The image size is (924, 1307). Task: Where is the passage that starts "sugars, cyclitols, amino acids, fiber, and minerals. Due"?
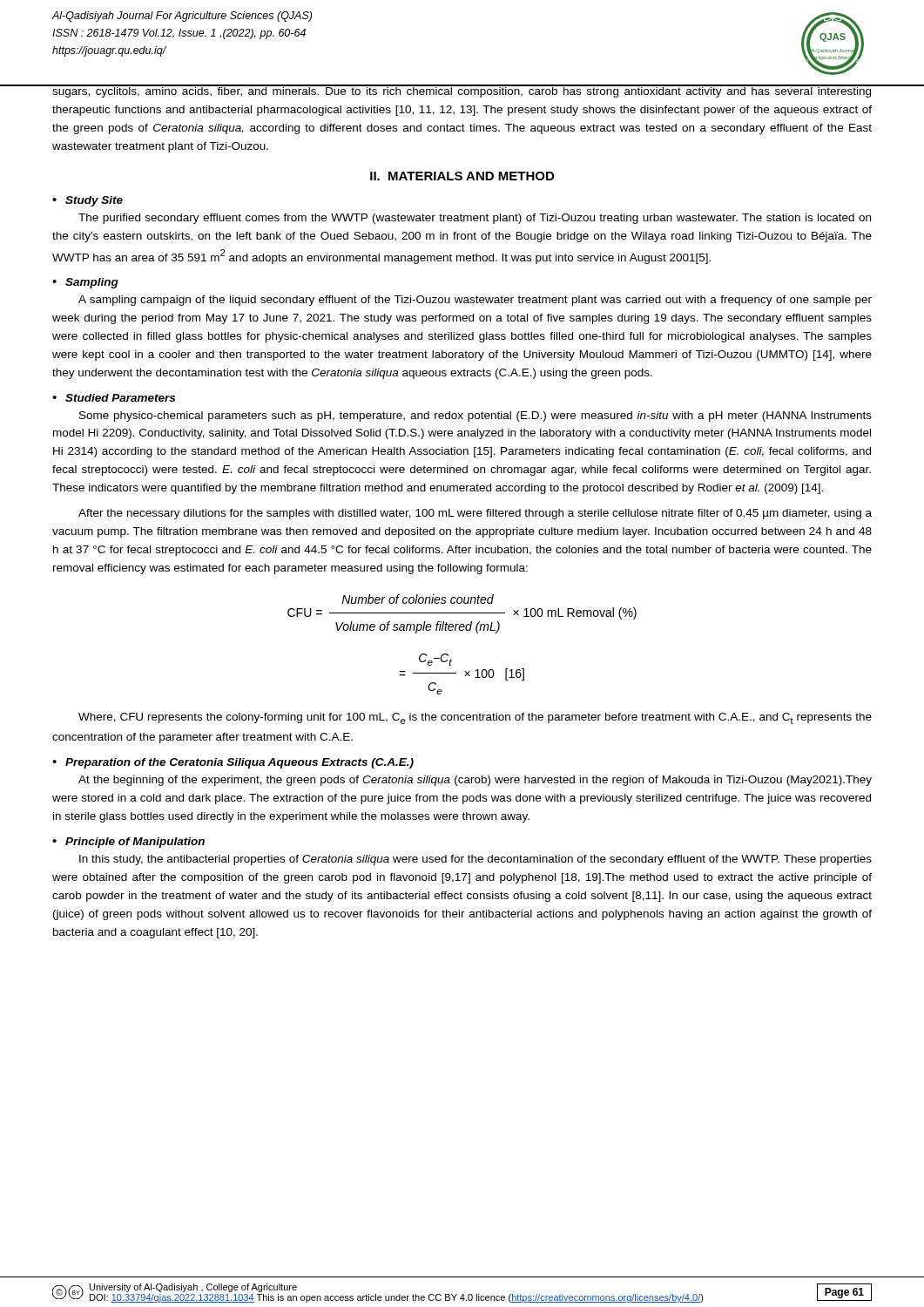coord(462,119)
